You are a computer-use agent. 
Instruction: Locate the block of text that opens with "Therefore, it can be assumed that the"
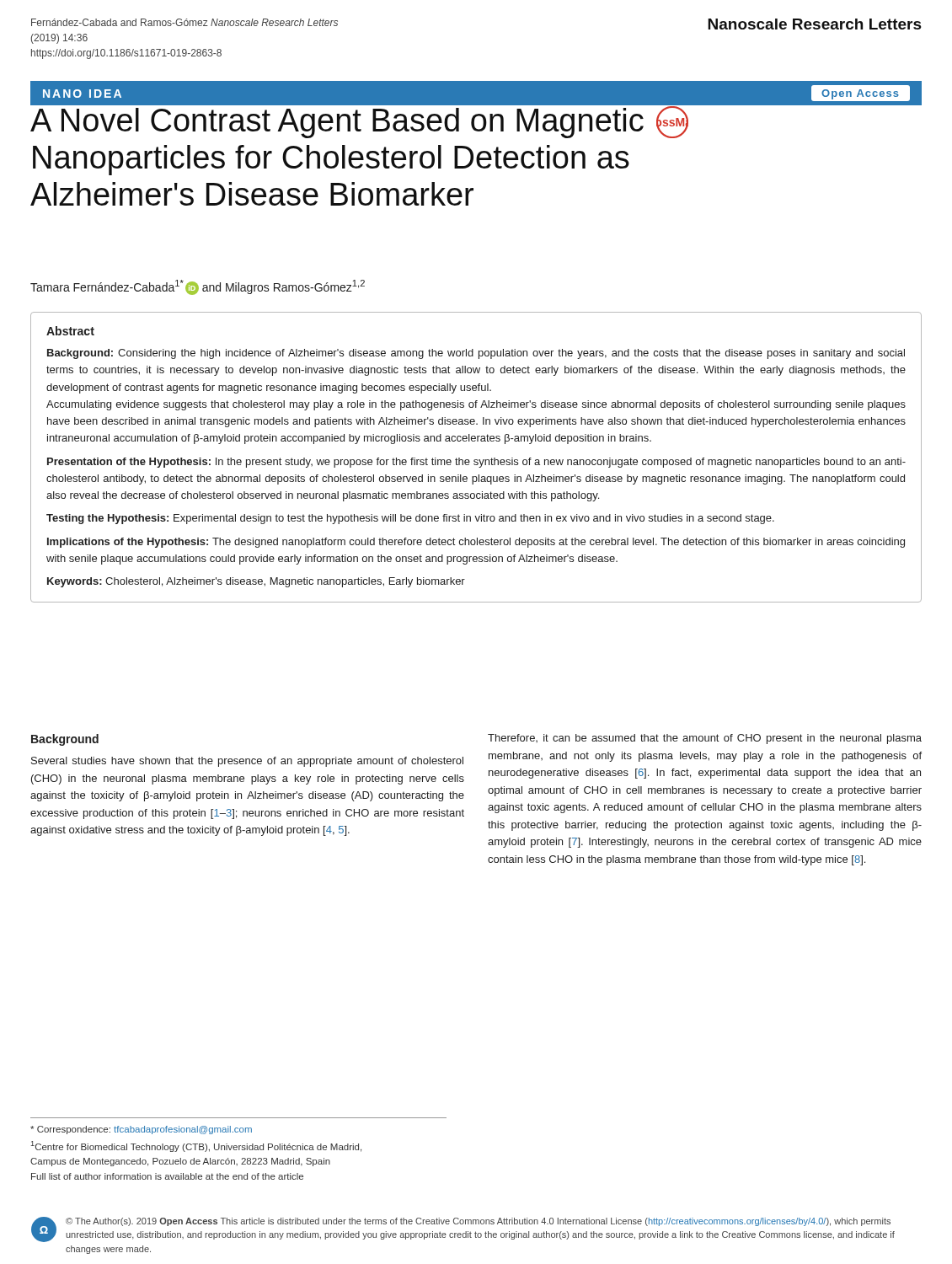click(705, 799)
